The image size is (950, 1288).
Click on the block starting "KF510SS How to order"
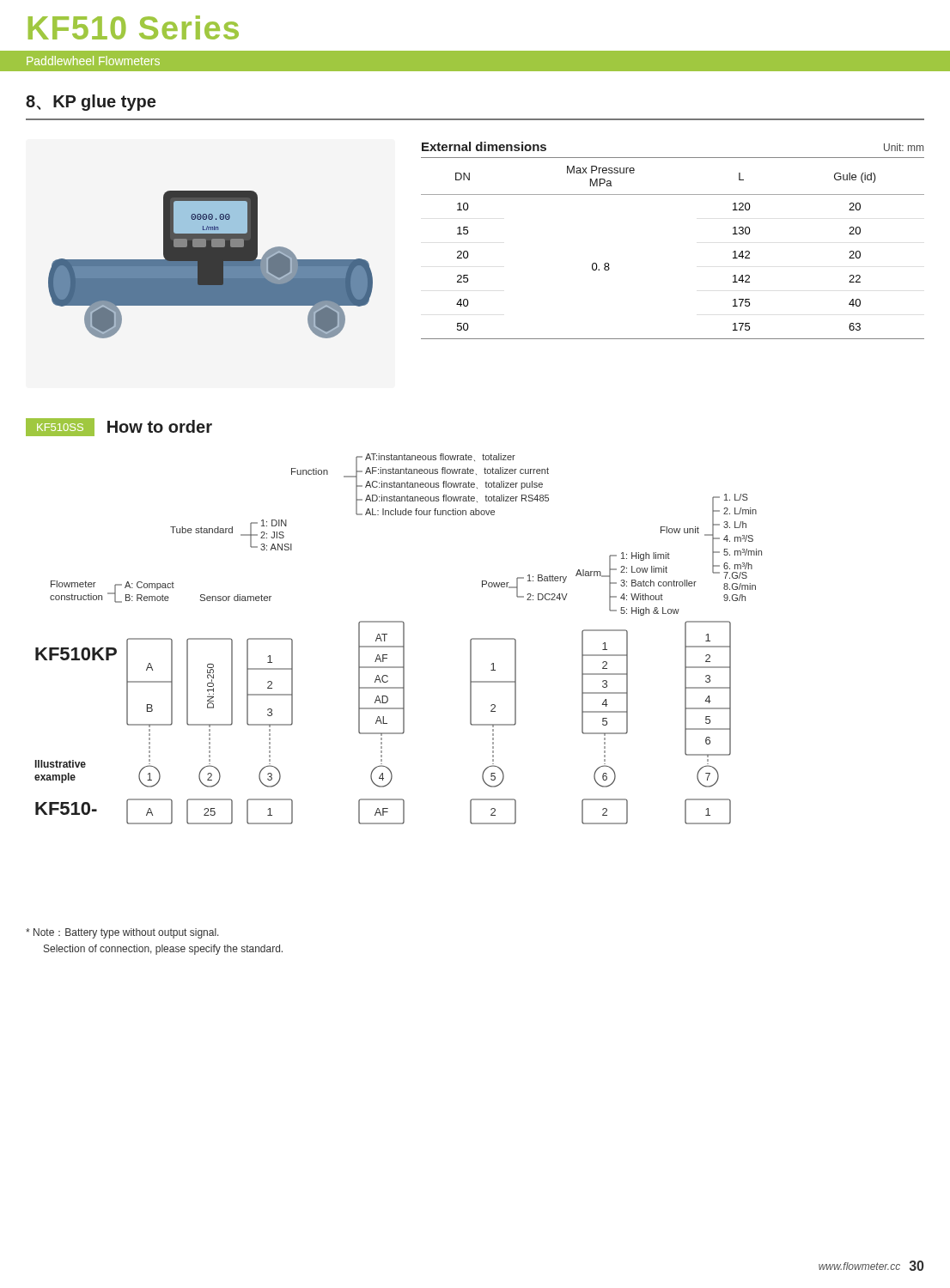119,427
